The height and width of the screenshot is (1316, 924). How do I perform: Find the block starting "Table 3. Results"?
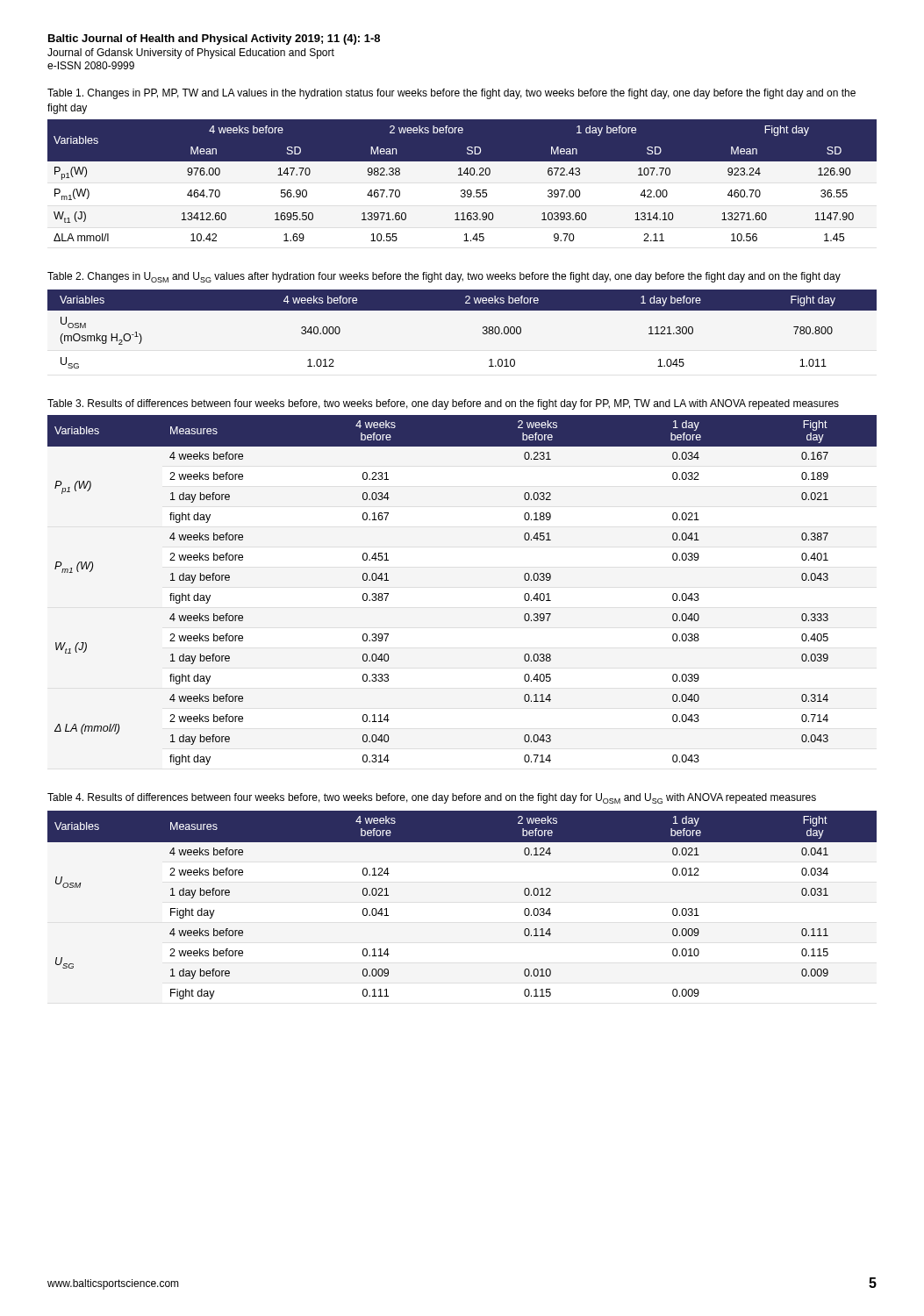(443, 403)
